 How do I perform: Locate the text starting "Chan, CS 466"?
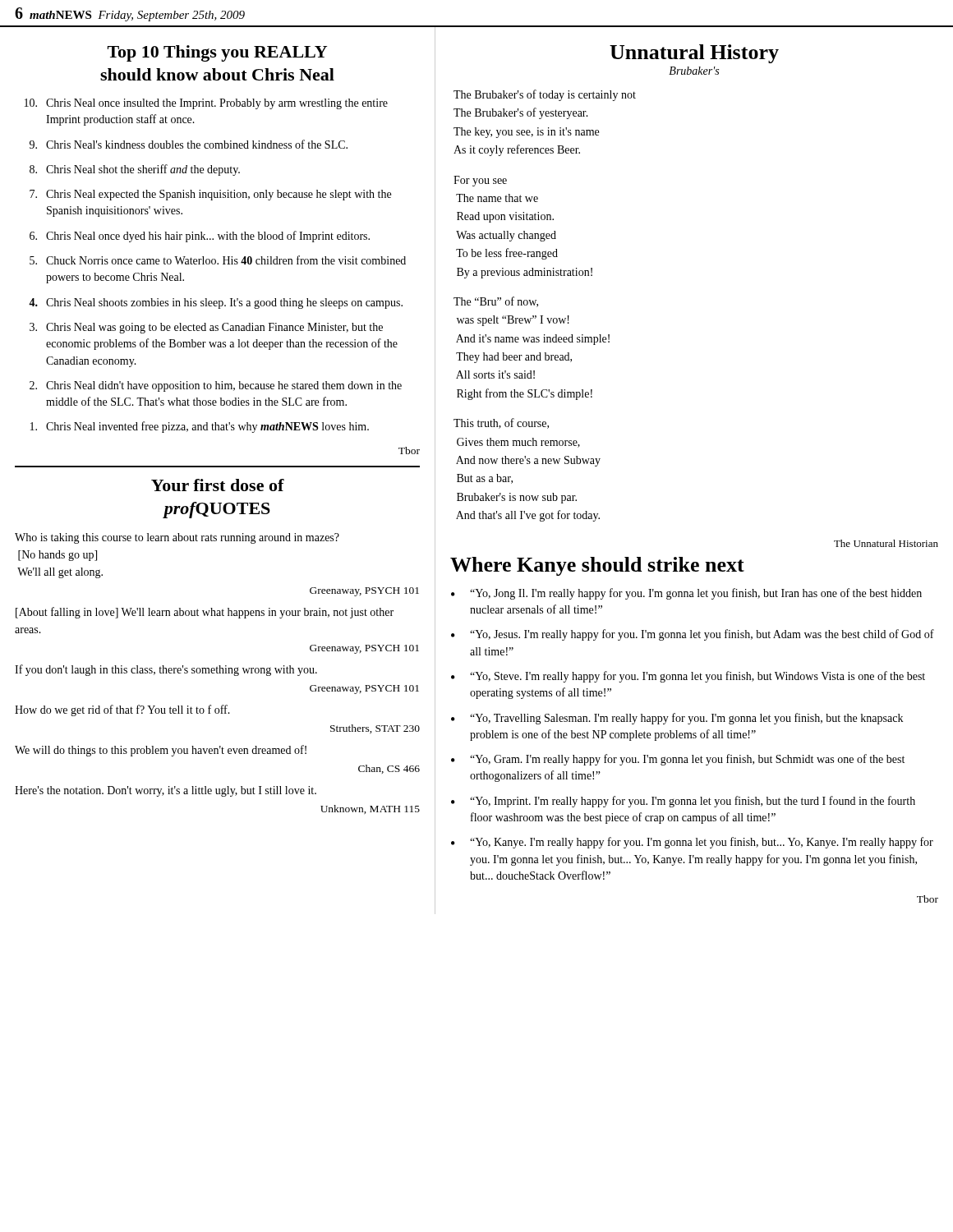389,768
